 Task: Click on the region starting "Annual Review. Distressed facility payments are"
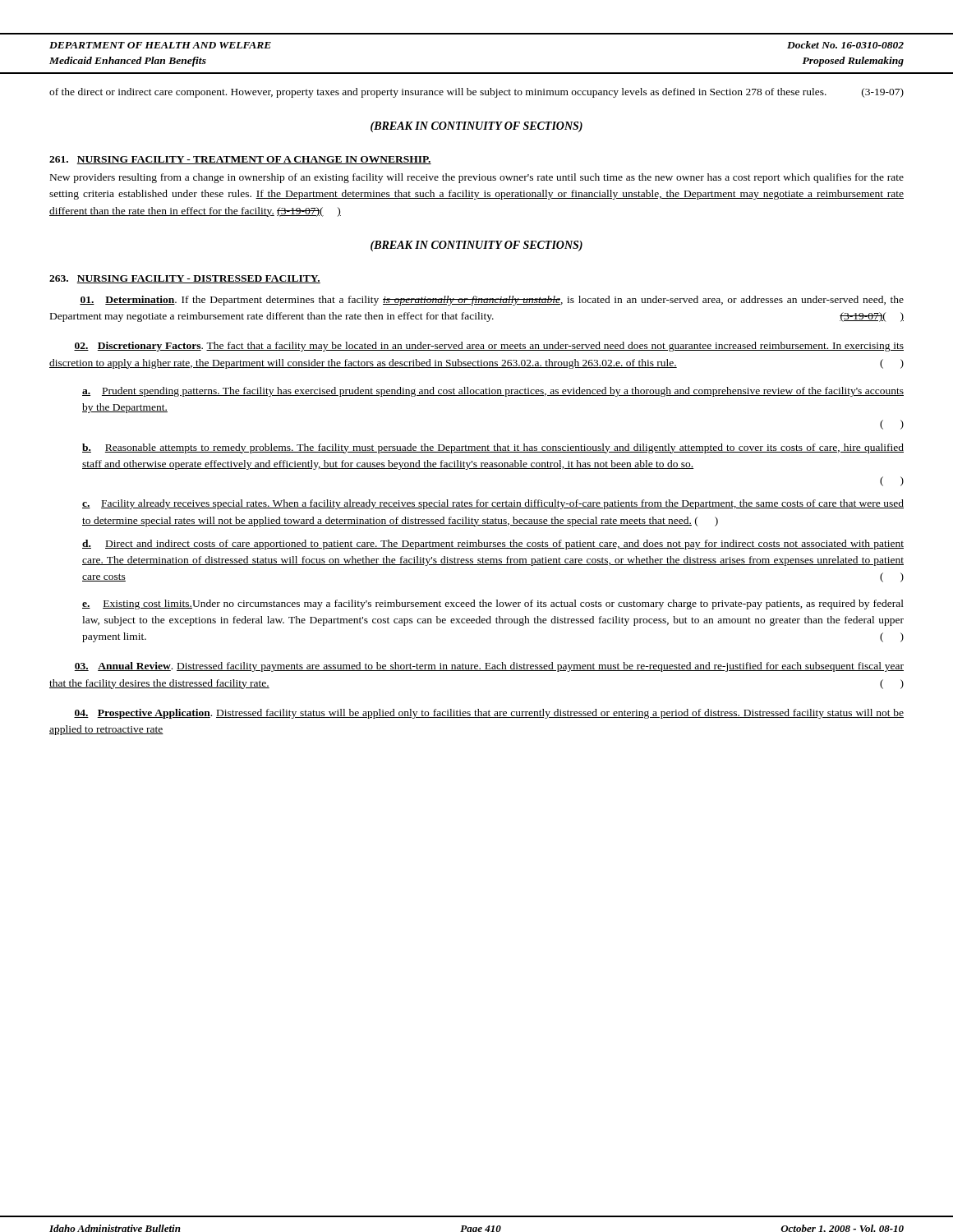point(476,676)
